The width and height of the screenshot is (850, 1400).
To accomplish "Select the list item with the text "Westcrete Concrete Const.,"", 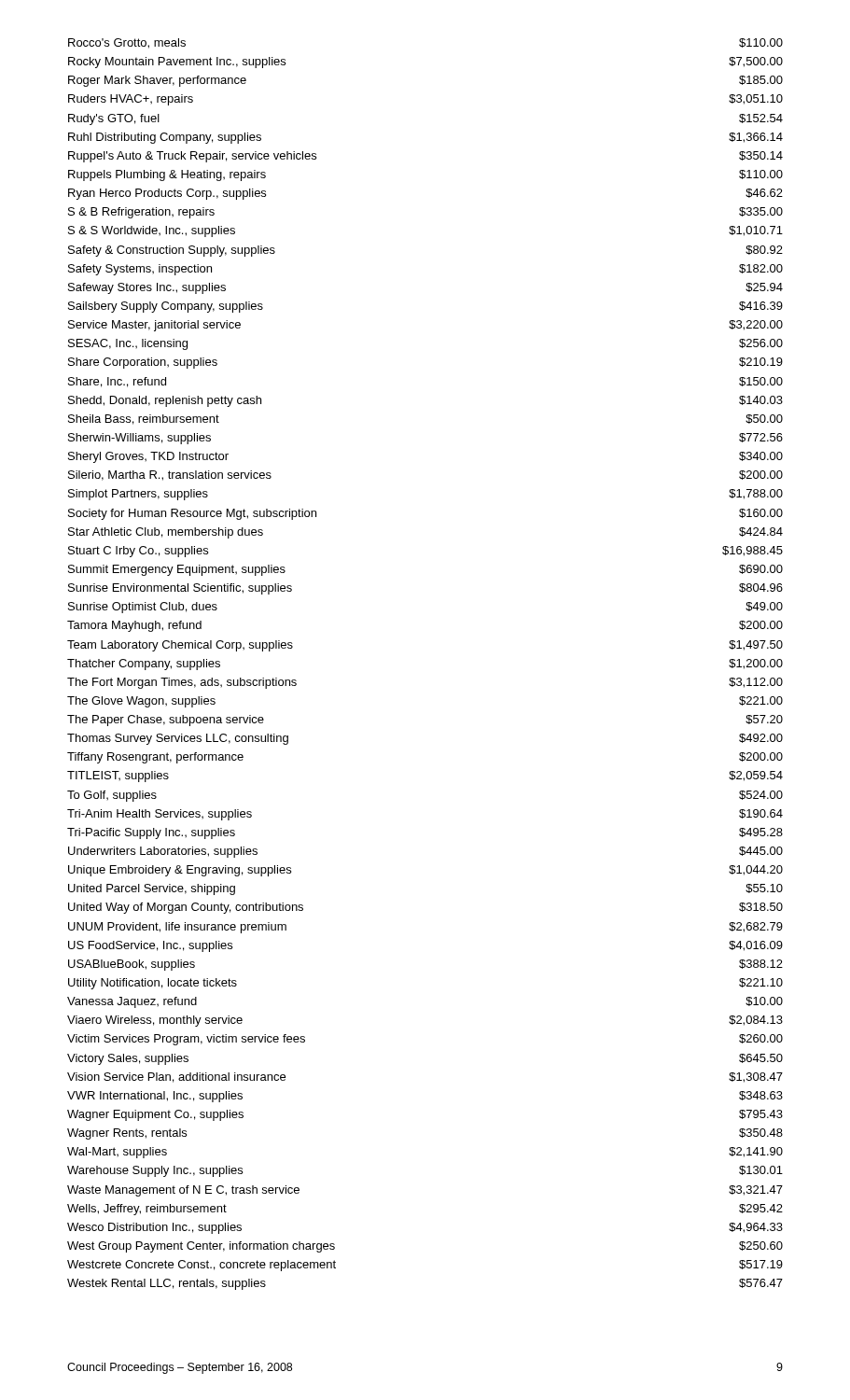I will (204, 1265).
